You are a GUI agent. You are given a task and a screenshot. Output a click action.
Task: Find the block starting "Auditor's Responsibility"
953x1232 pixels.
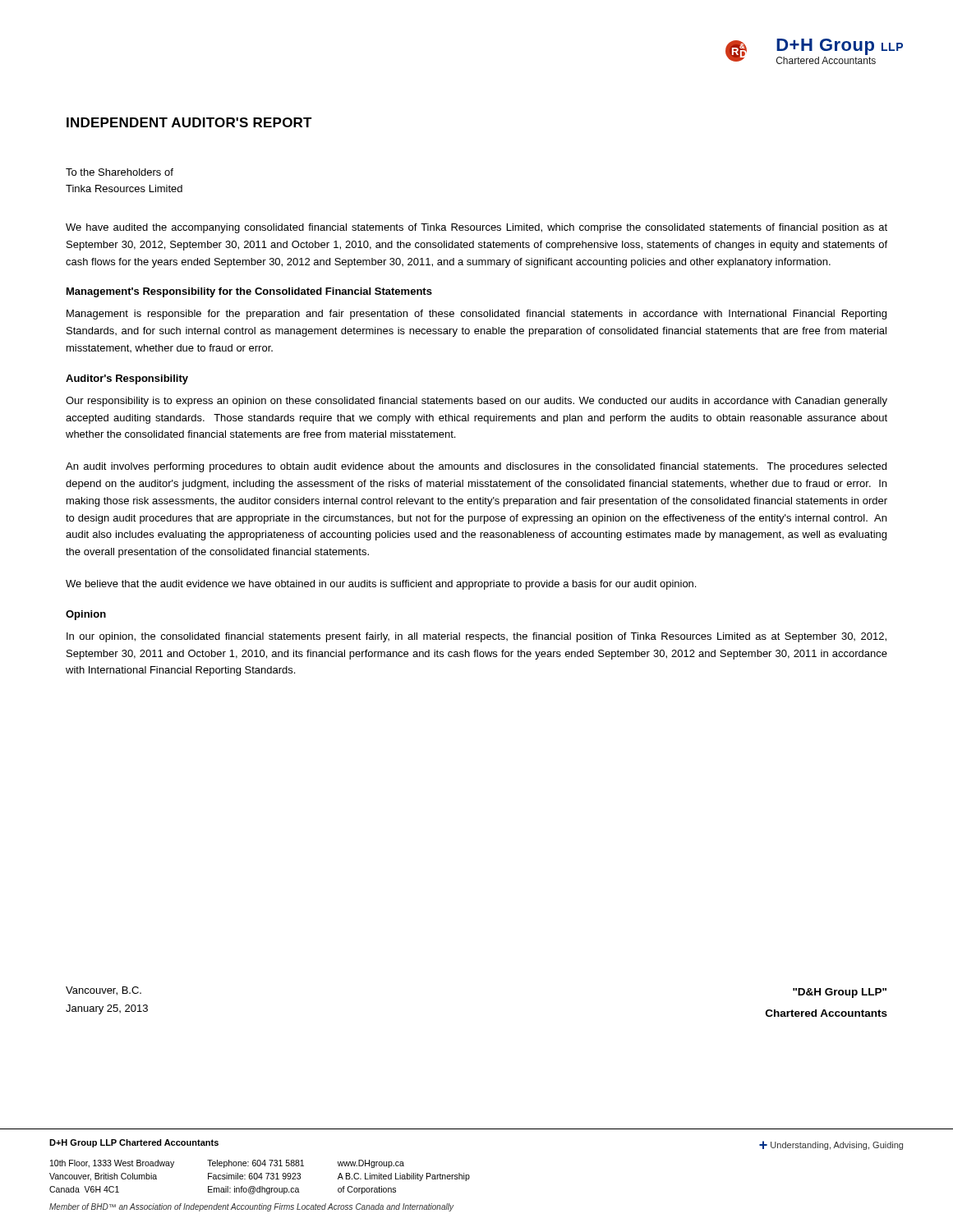click(x=127, y=378)
